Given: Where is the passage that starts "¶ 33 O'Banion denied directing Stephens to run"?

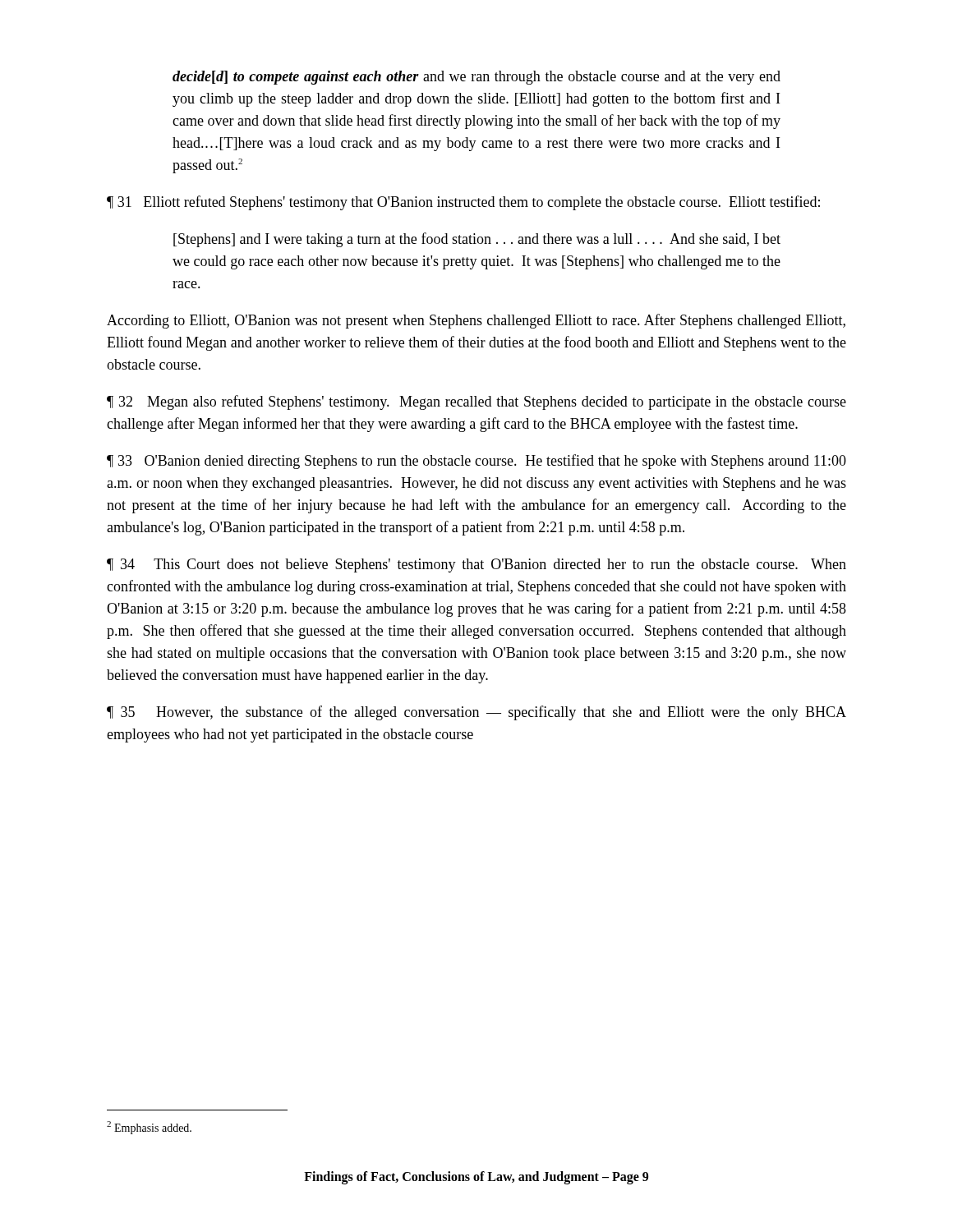Looking at the screenshot, I should click(476, 494).
